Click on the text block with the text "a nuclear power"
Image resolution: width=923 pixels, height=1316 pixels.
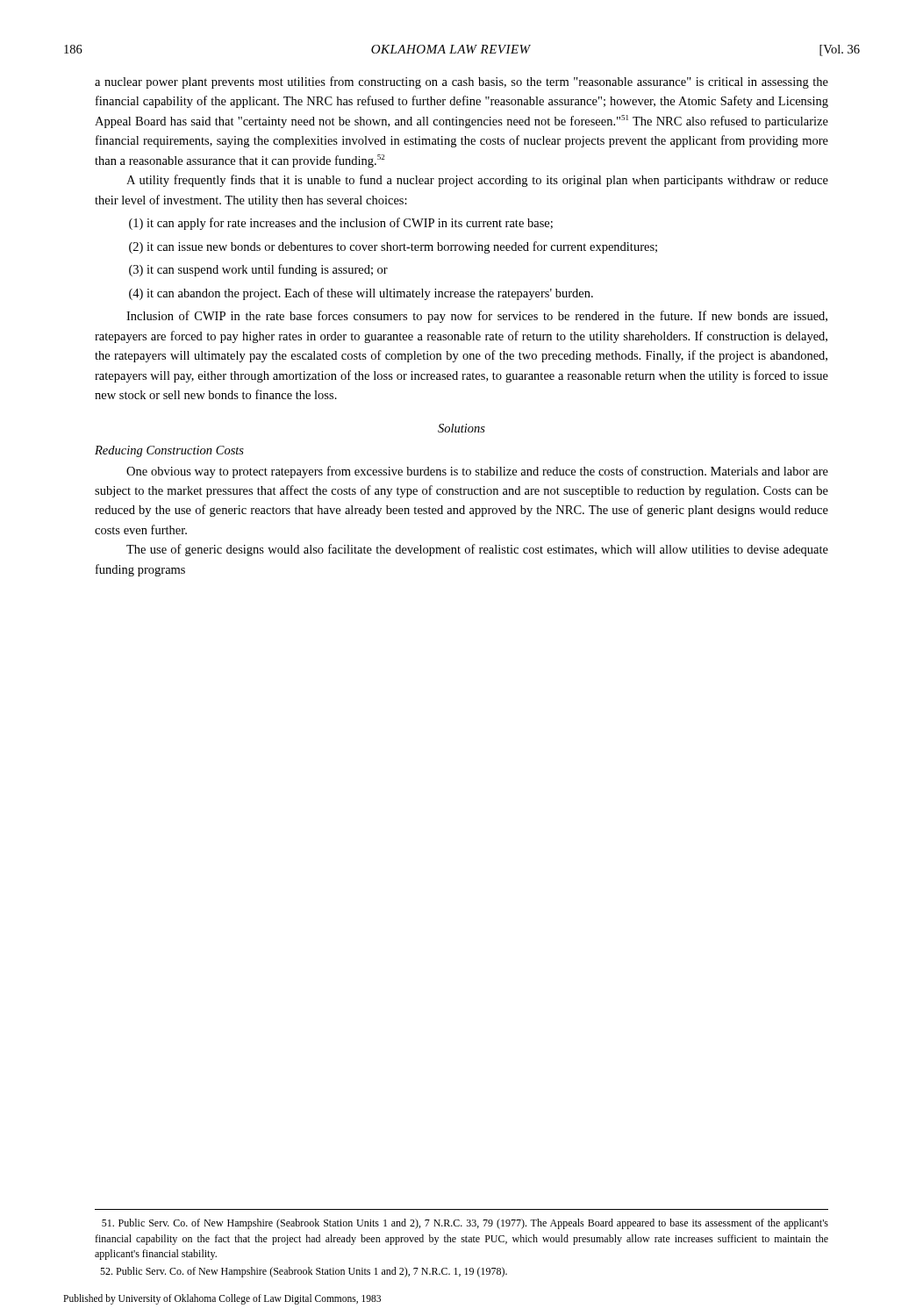pyautogui.click(x=462, y=121)
